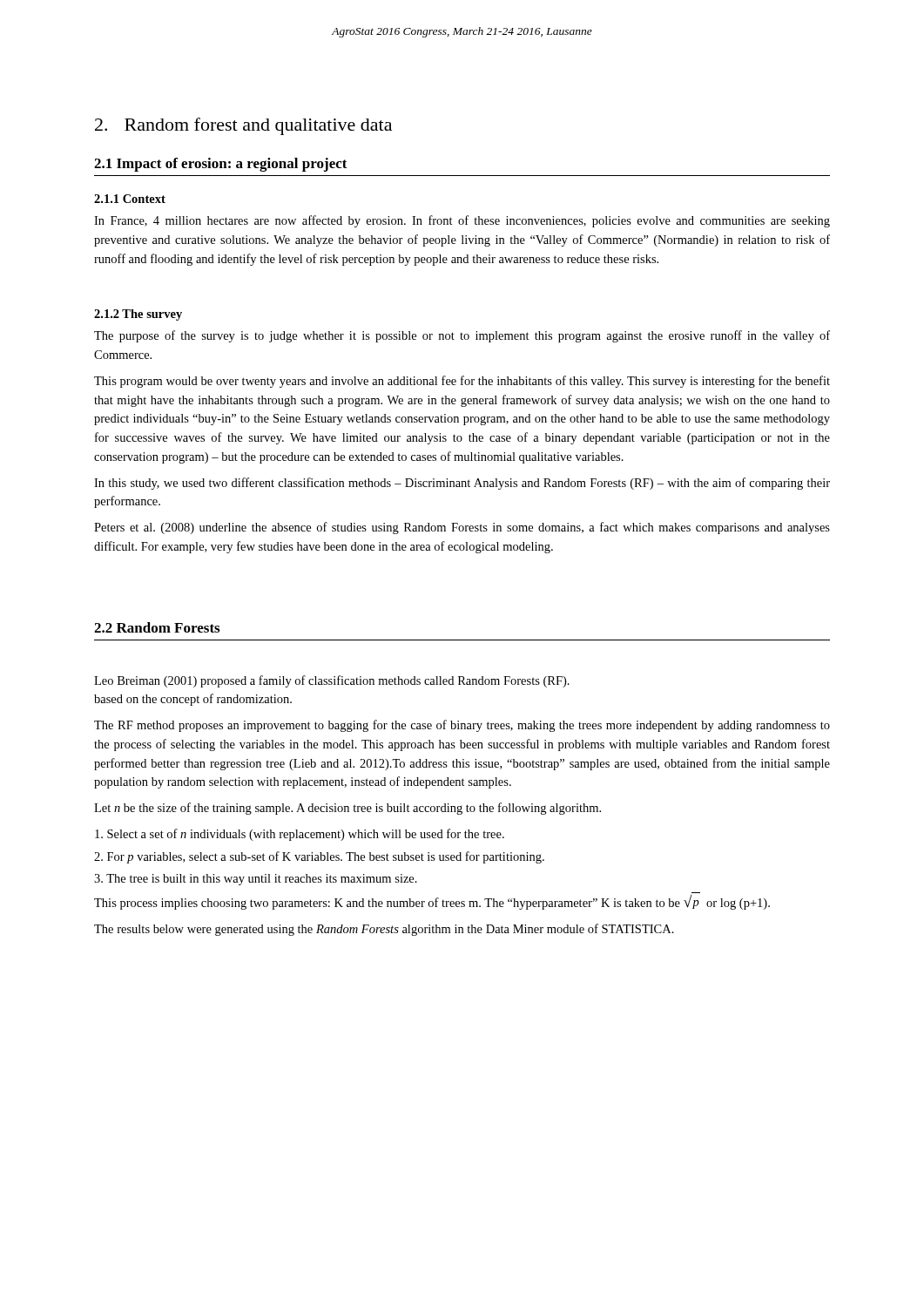
Task: Locate the passage starting "In this study, we used two"
Action: click(x=462, y=492)
